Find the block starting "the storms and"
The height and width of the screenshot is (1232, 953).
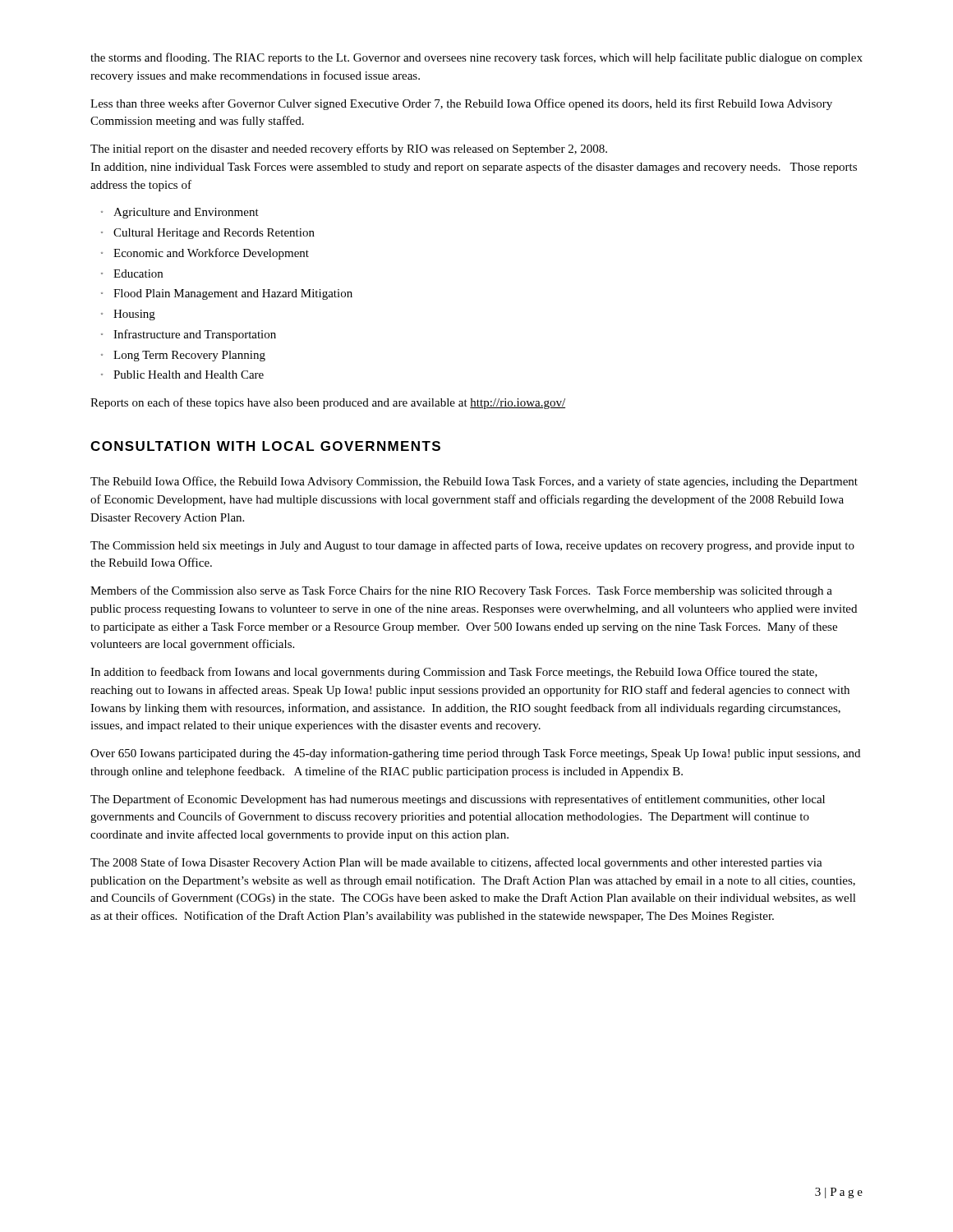point(476,67)
